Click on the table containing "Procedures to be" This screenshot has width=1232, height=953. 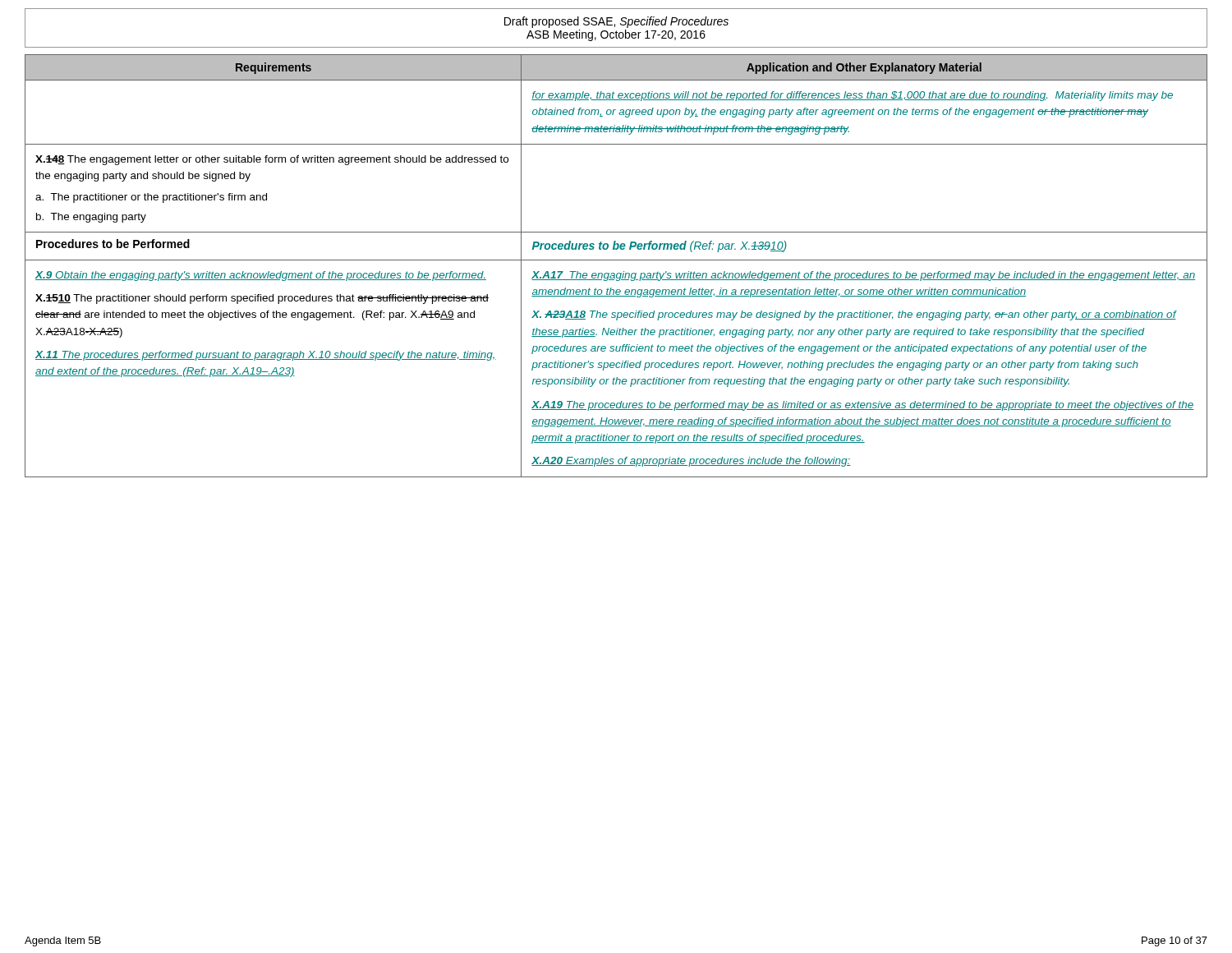coord(616,266)
